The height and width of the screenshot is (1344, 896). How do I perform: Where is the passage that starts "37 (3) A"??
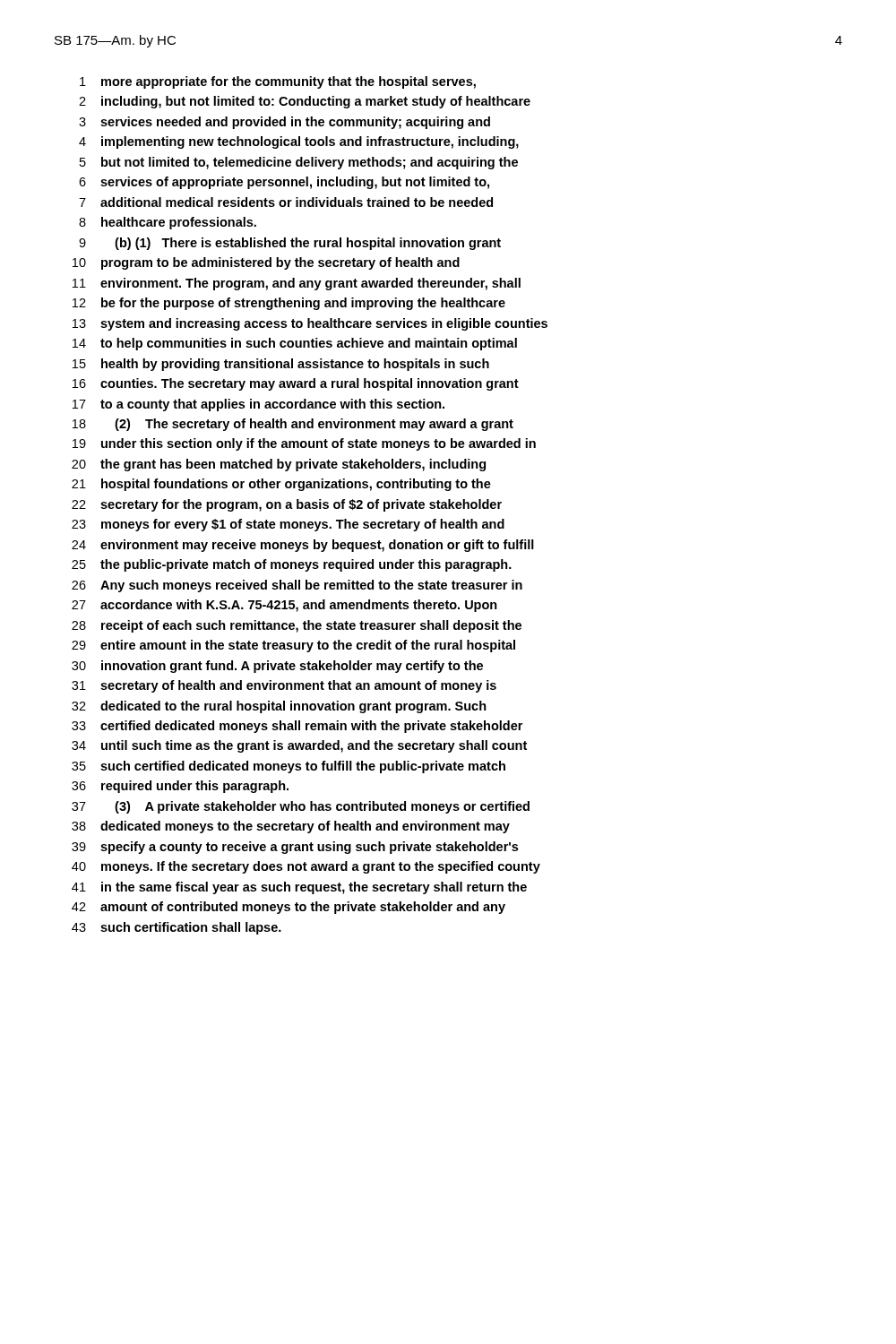point(448,867)
